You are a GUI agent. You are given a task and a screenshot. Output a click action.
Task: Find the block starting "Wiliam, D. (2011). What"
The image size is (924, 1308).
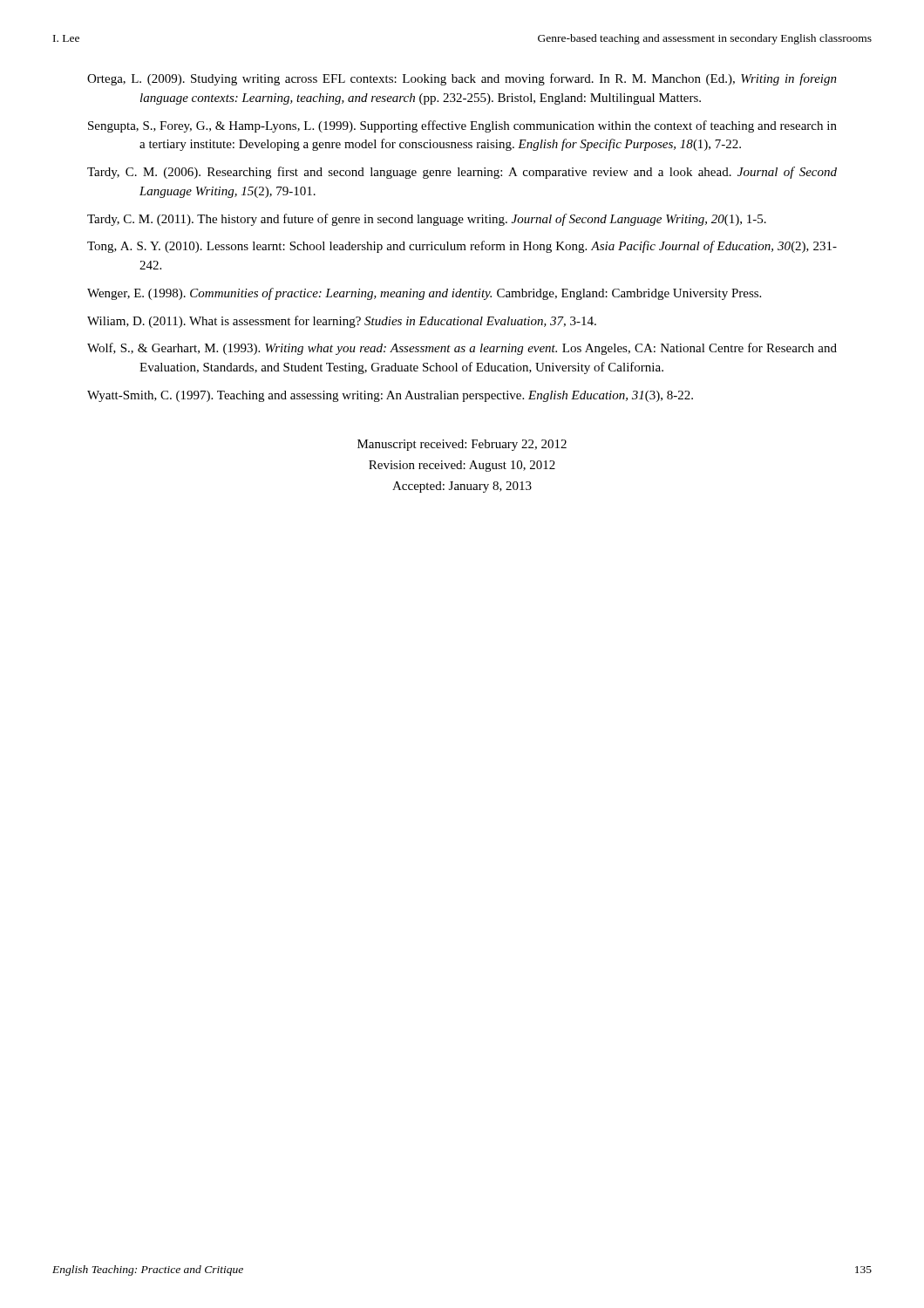(x=342, y=320)
